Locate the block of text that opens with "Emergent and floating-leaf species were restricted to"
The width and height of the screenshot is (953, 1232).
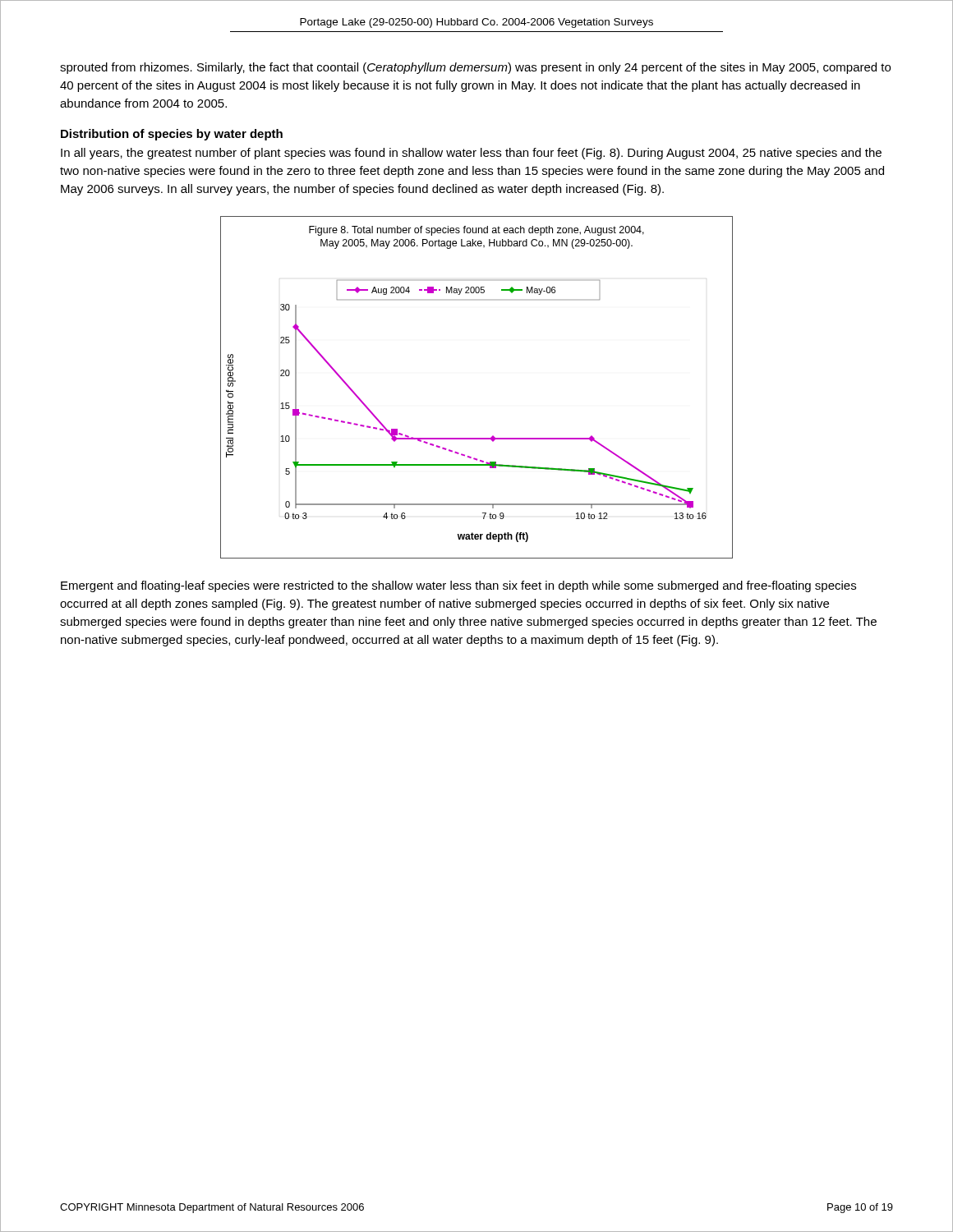[468, 612]
